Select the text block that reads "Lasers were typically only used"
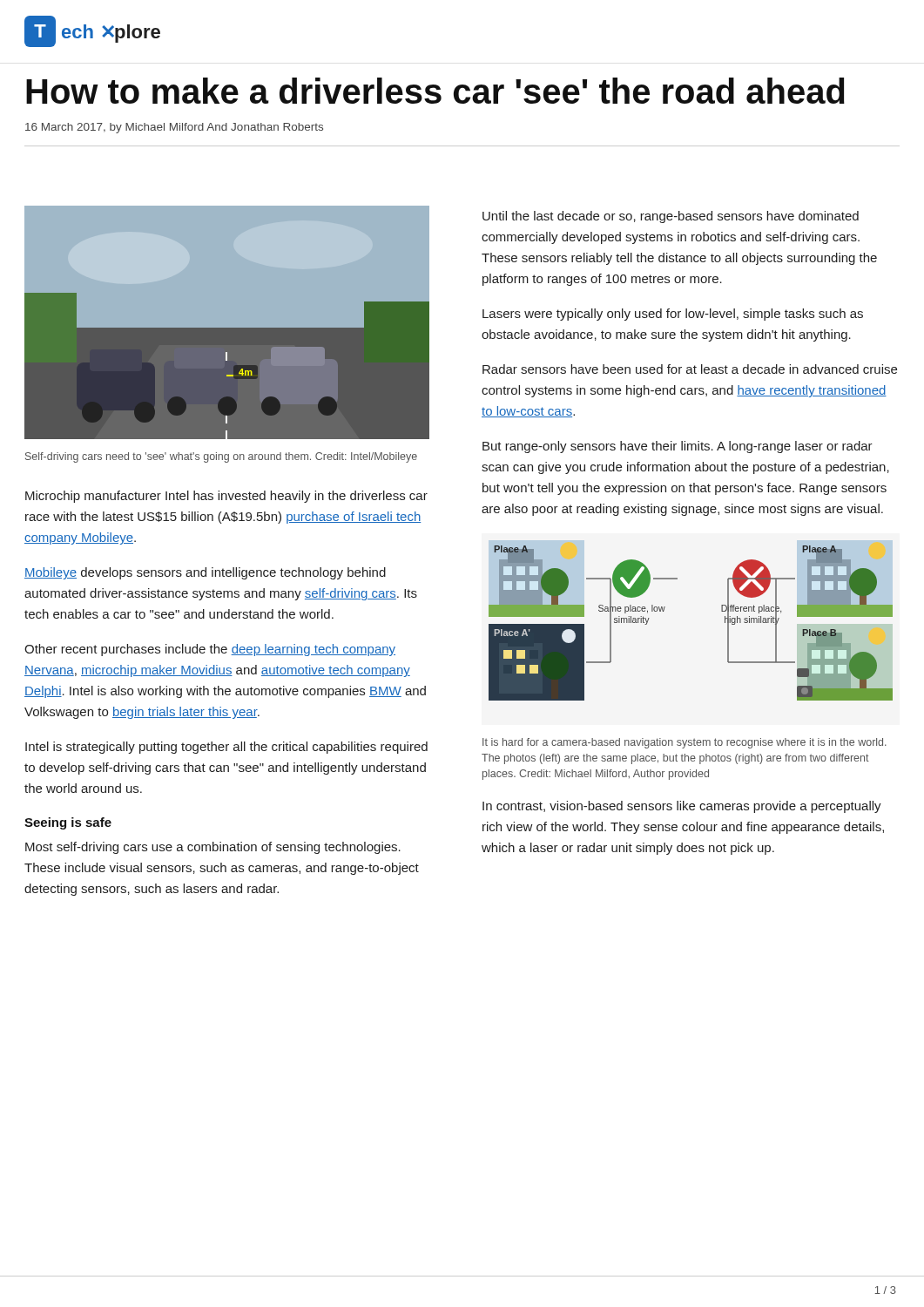The height and width of the screenshot is (1307, 924). pyautogui.click(x=691, y=324)
